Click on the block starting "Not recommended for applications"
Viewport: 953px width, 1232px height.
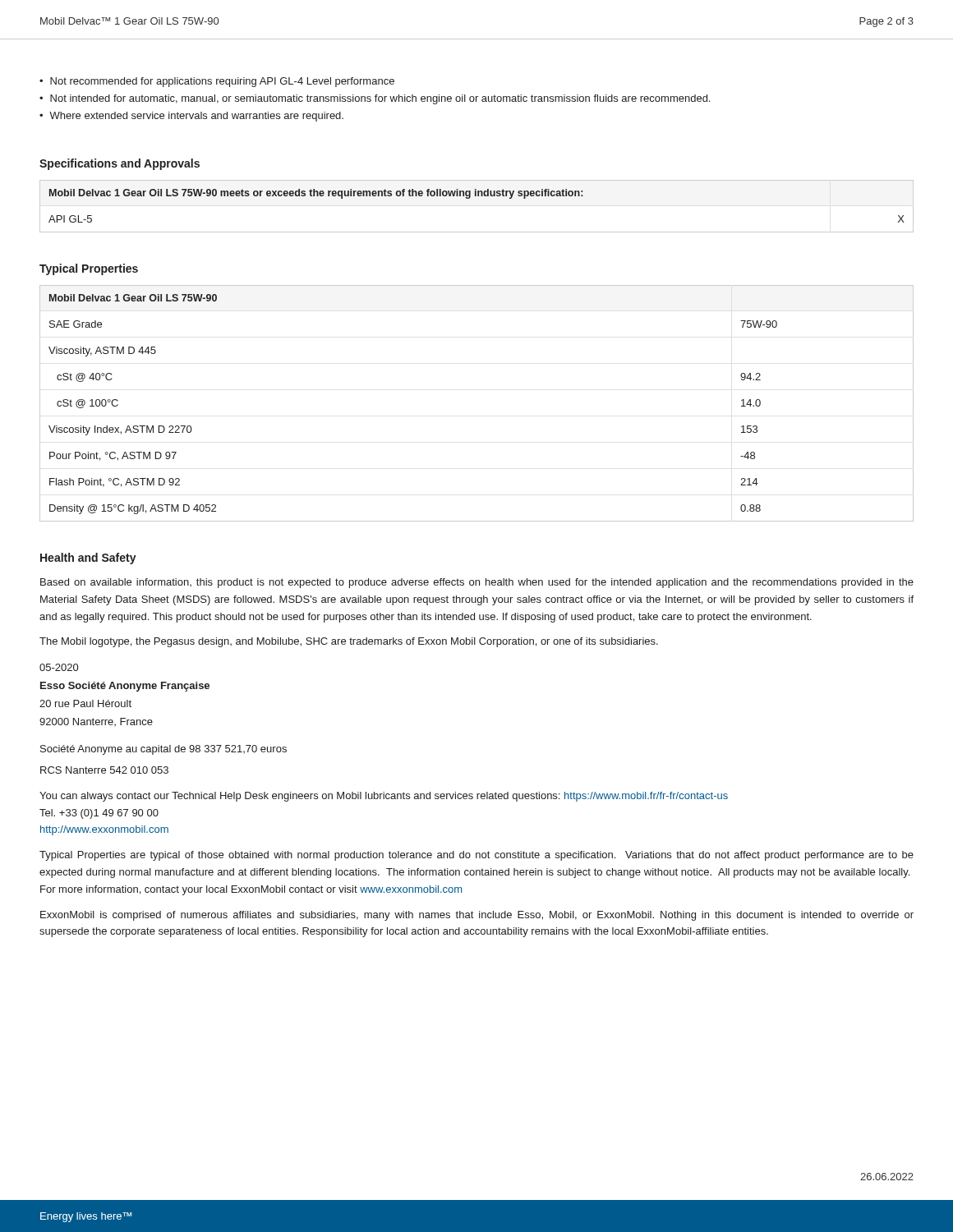pyautogui.click(x=222, y=81)
